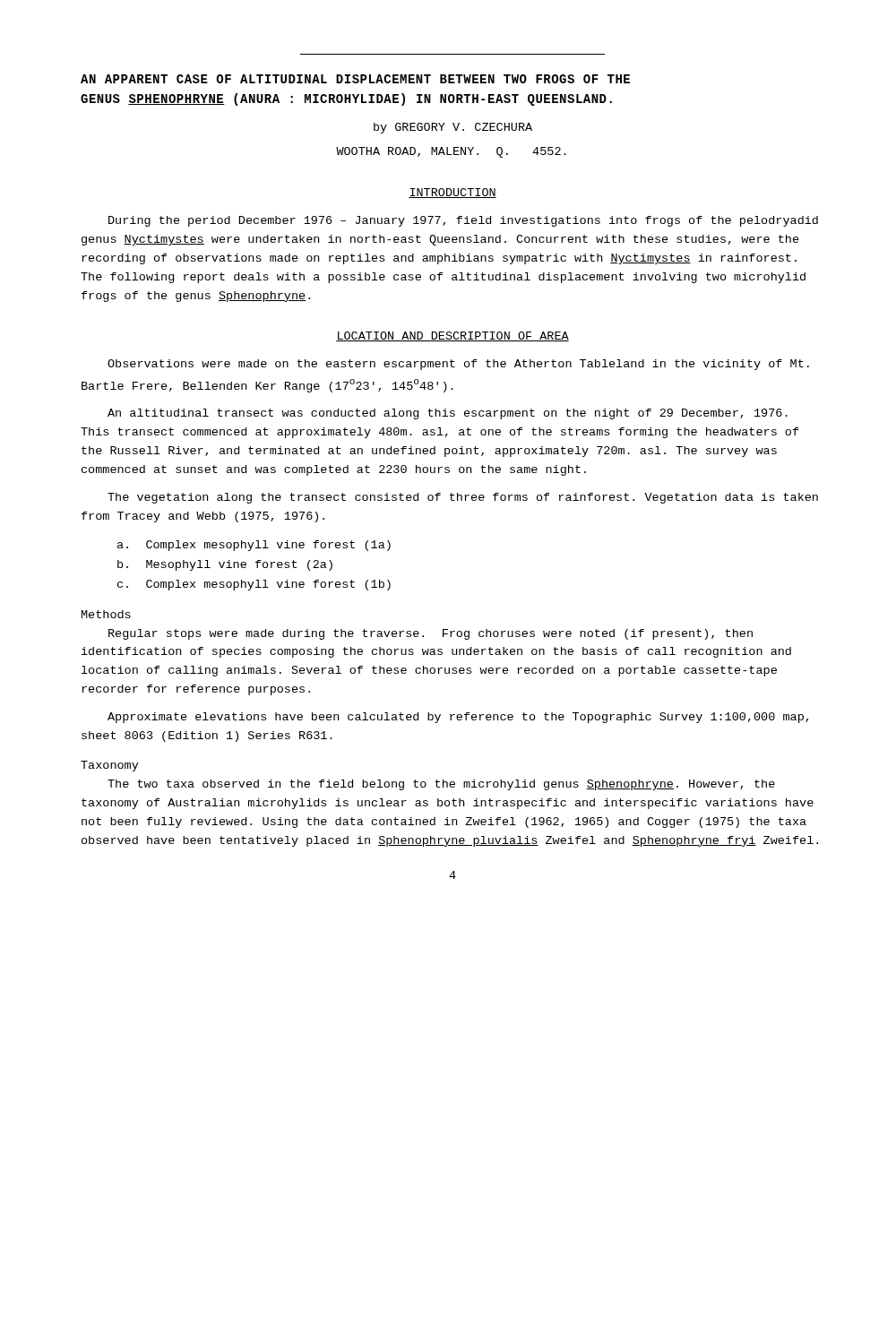Find "WOOTHA ROAD, MALENY. Q. 4552." on this page
Viewport: 896px width, 1344px height.
click(x=452, y=152)
